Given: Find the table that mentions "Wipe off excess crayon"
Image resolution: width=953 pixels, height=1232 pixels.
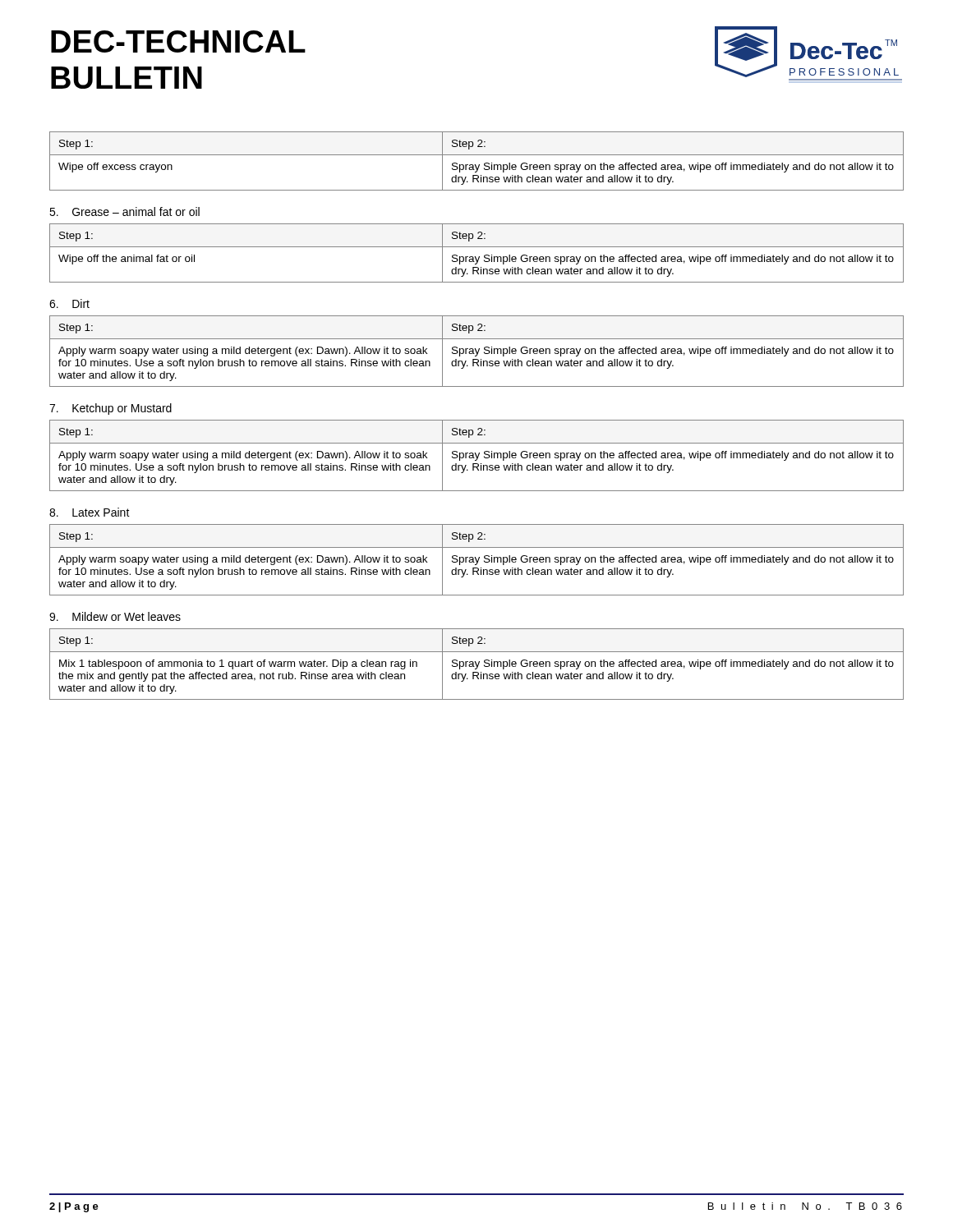Looking at the screenshot, I should point(476,161).
